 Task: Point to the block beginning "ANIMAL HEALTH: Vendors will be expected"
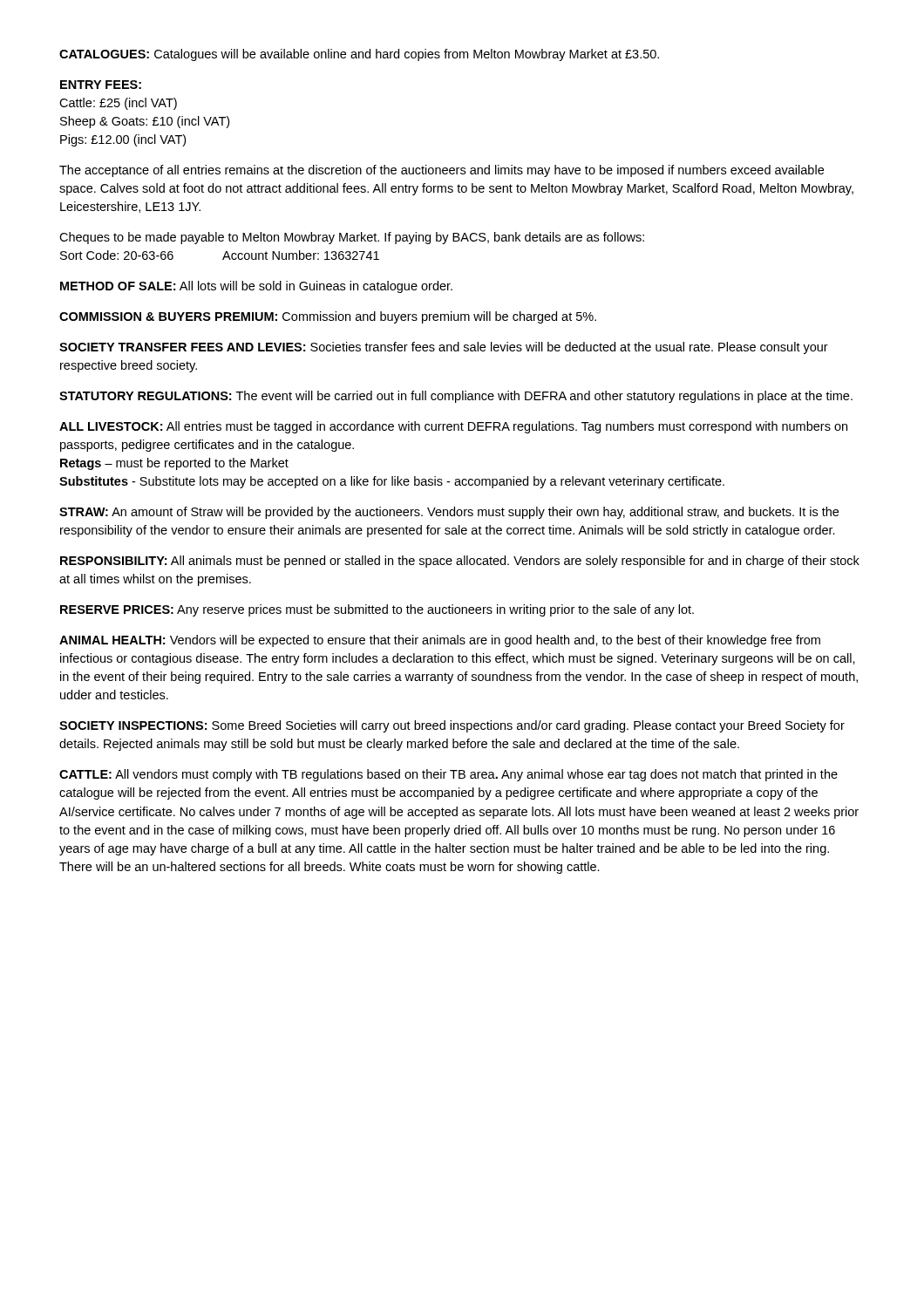(462, 668)
